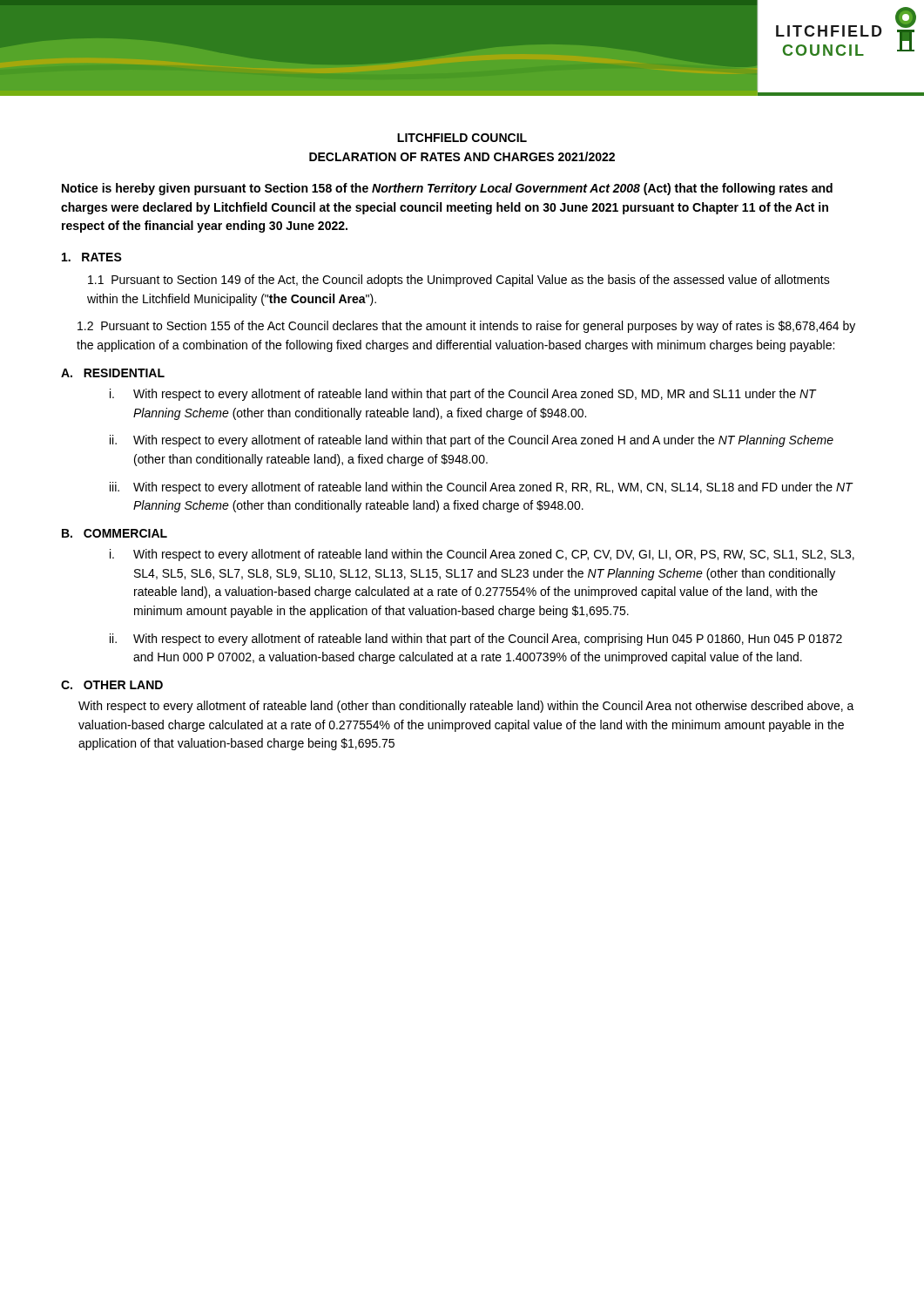Click on the text block starting "A. RESIDENTIAL"
The width and height of the screenshot is (924, 1307).
113,373
